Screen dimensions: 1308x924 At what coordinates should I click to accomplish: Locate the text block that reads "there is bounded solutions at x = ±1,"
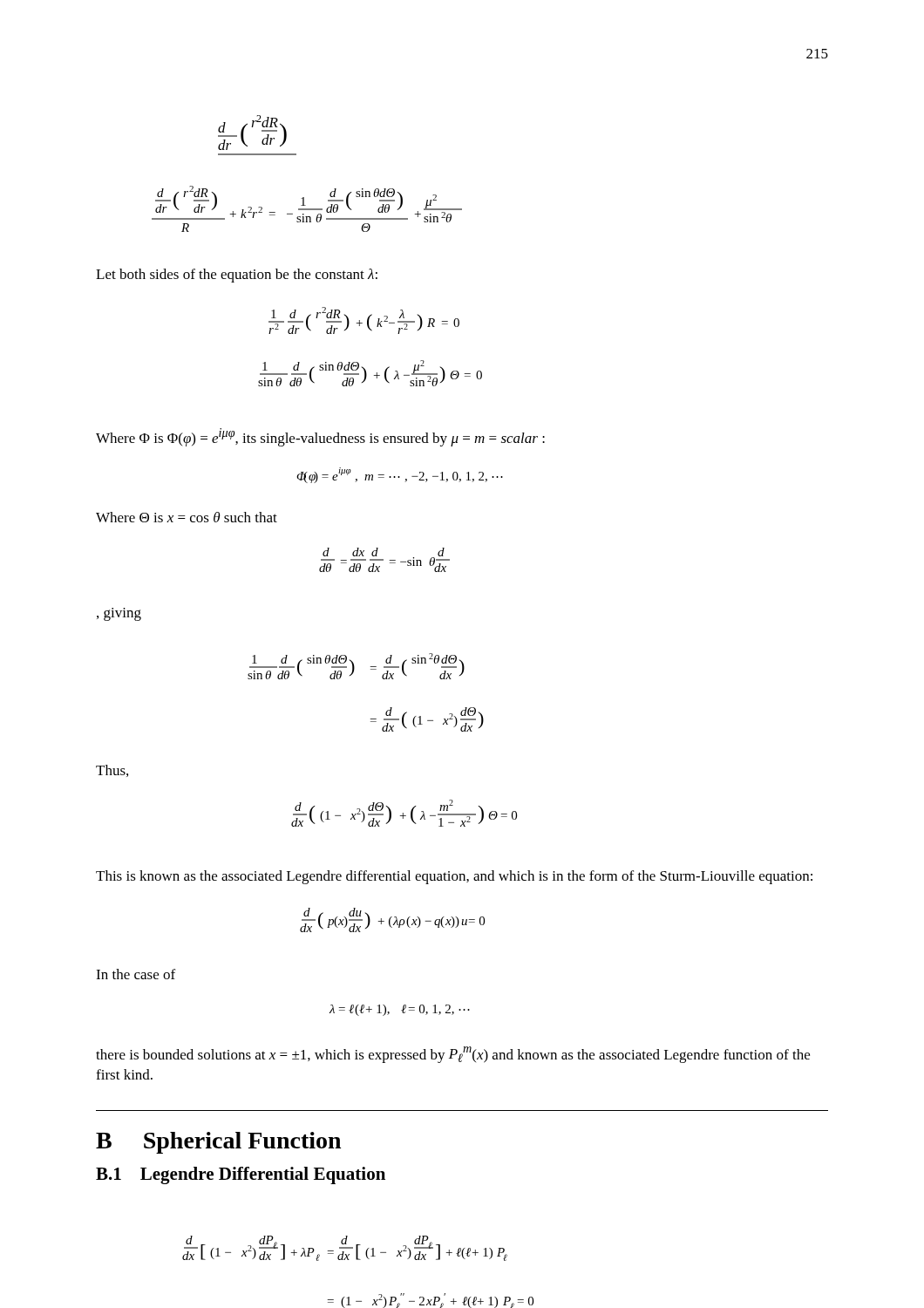(x=453, y=1062)
